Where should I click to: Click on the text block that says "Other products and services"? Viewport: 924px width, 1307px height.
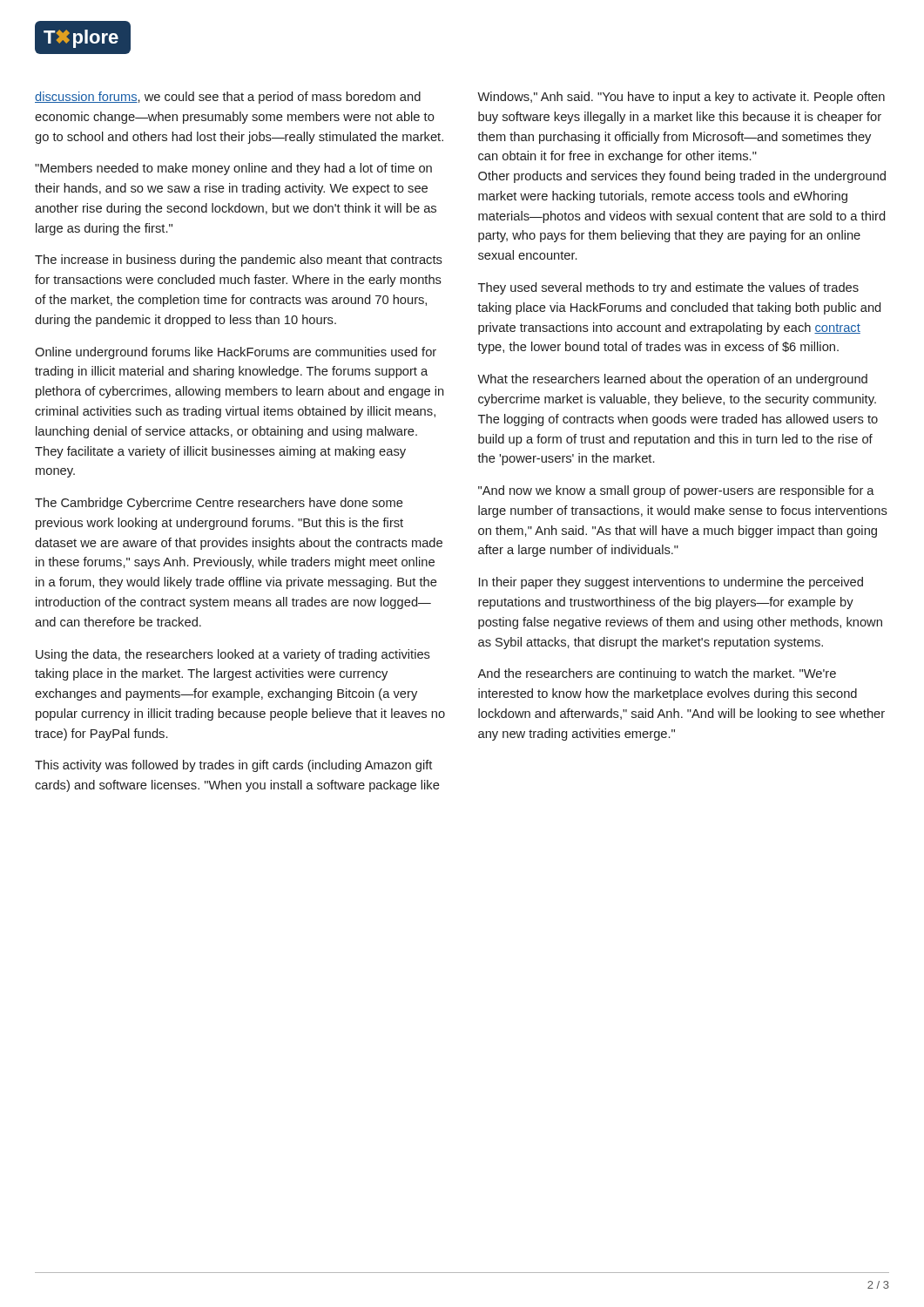pyautogui.click(x=683, y=216)
